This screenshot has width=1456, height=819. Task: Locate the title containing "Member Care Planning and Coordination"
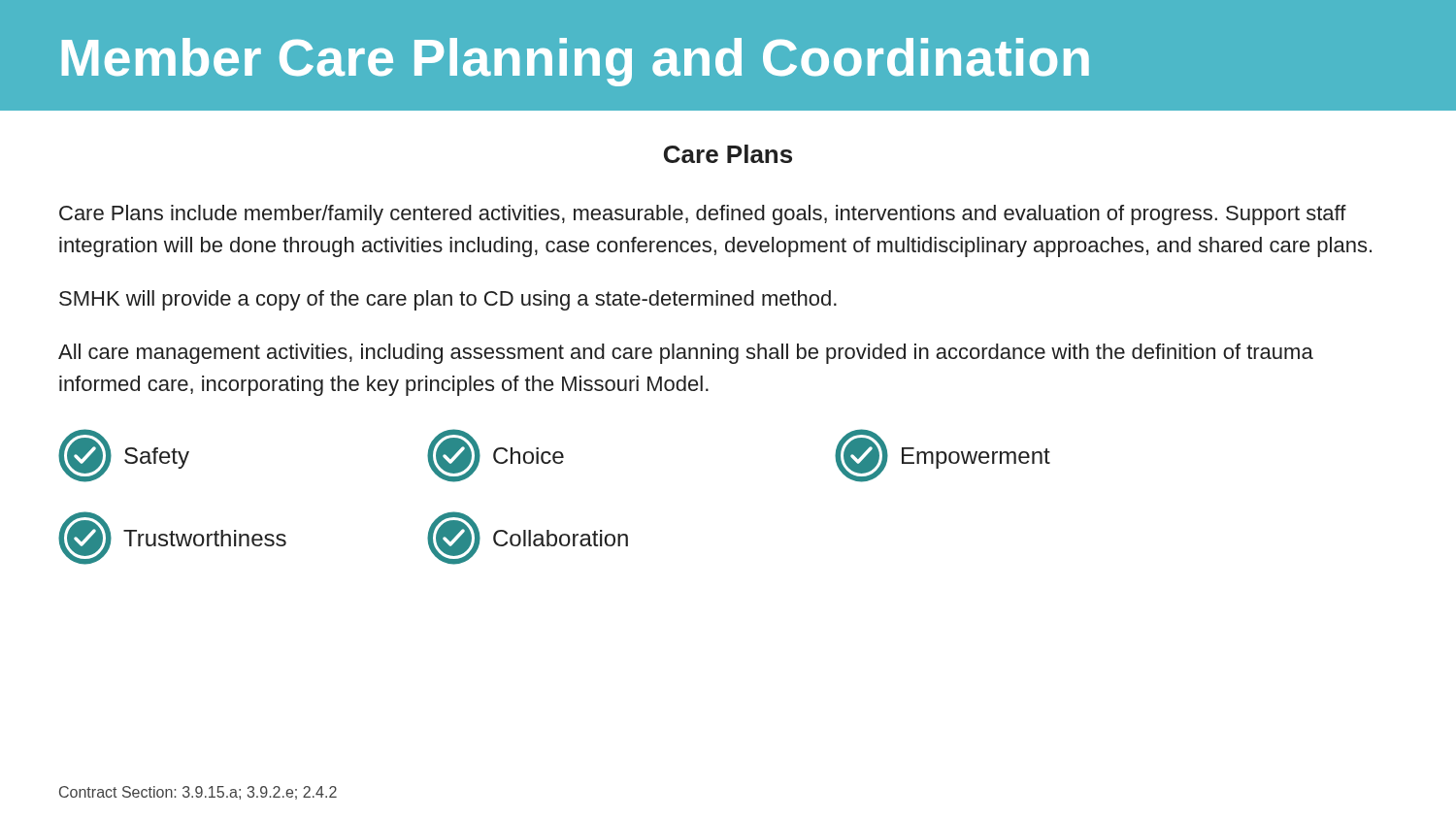728,57
